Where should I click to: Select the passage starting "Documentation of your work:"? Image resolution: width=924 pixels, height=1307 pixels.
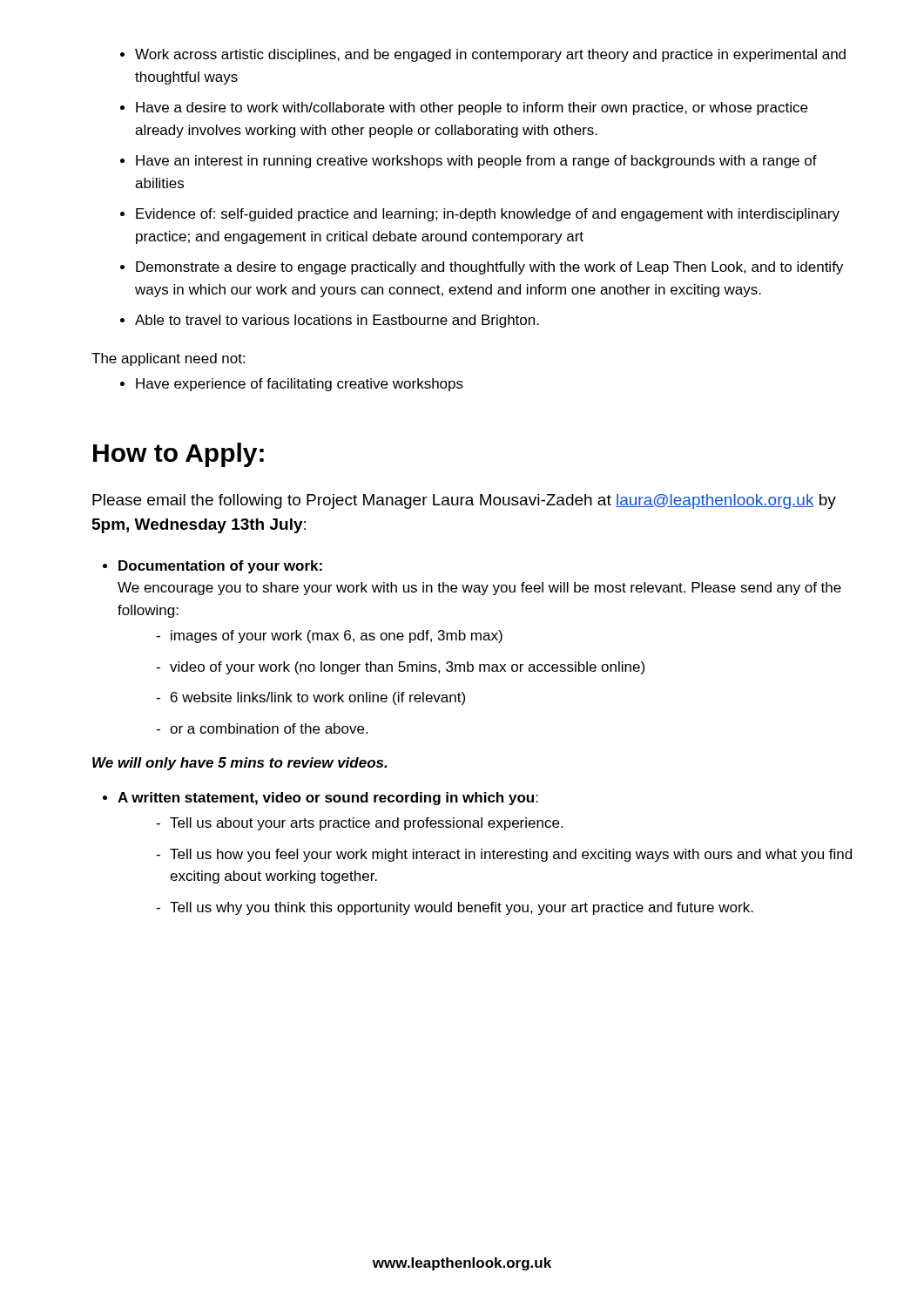point(486,648)
